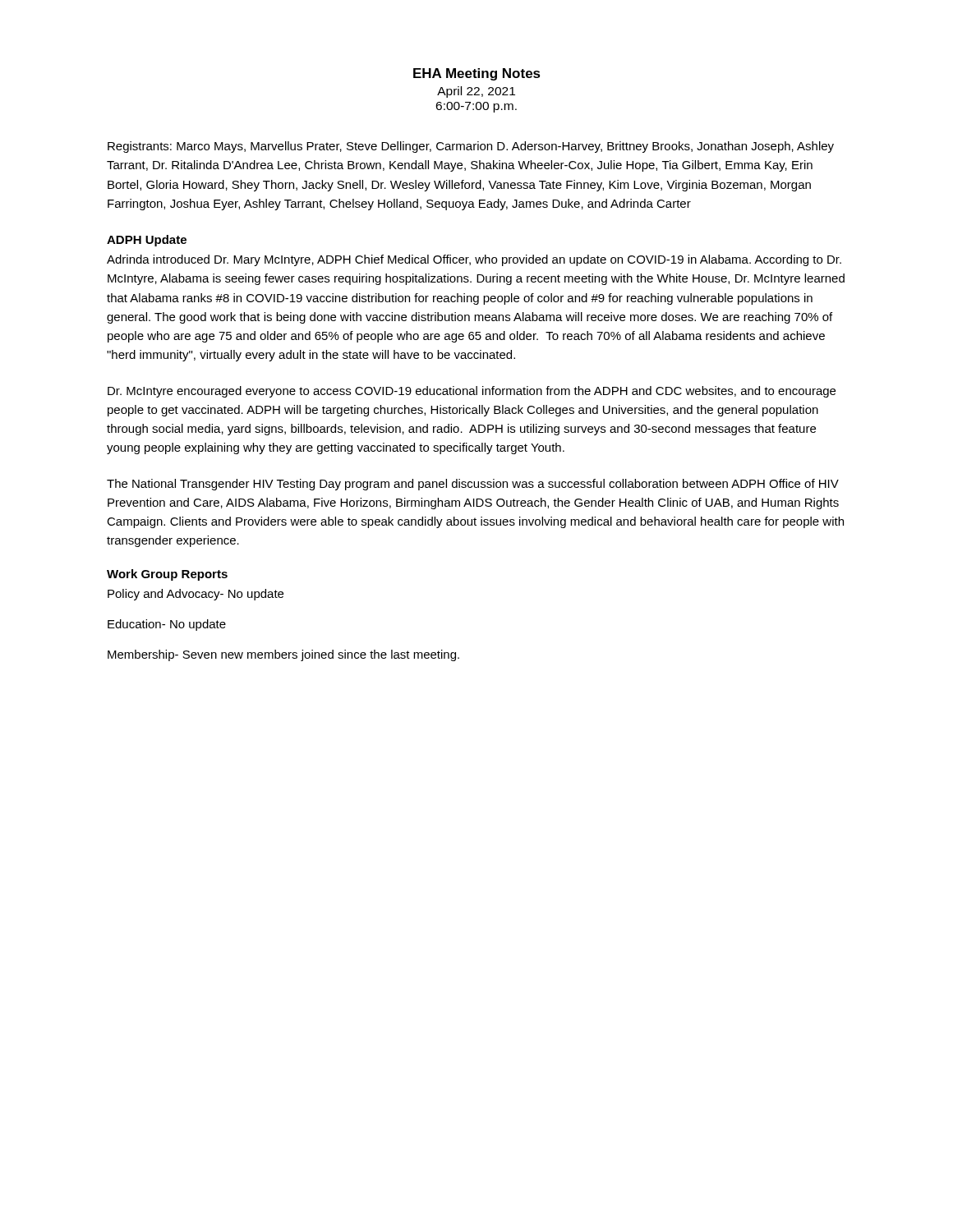Locate the block starting "Policy and Advocacy-"

pos(196,593)
